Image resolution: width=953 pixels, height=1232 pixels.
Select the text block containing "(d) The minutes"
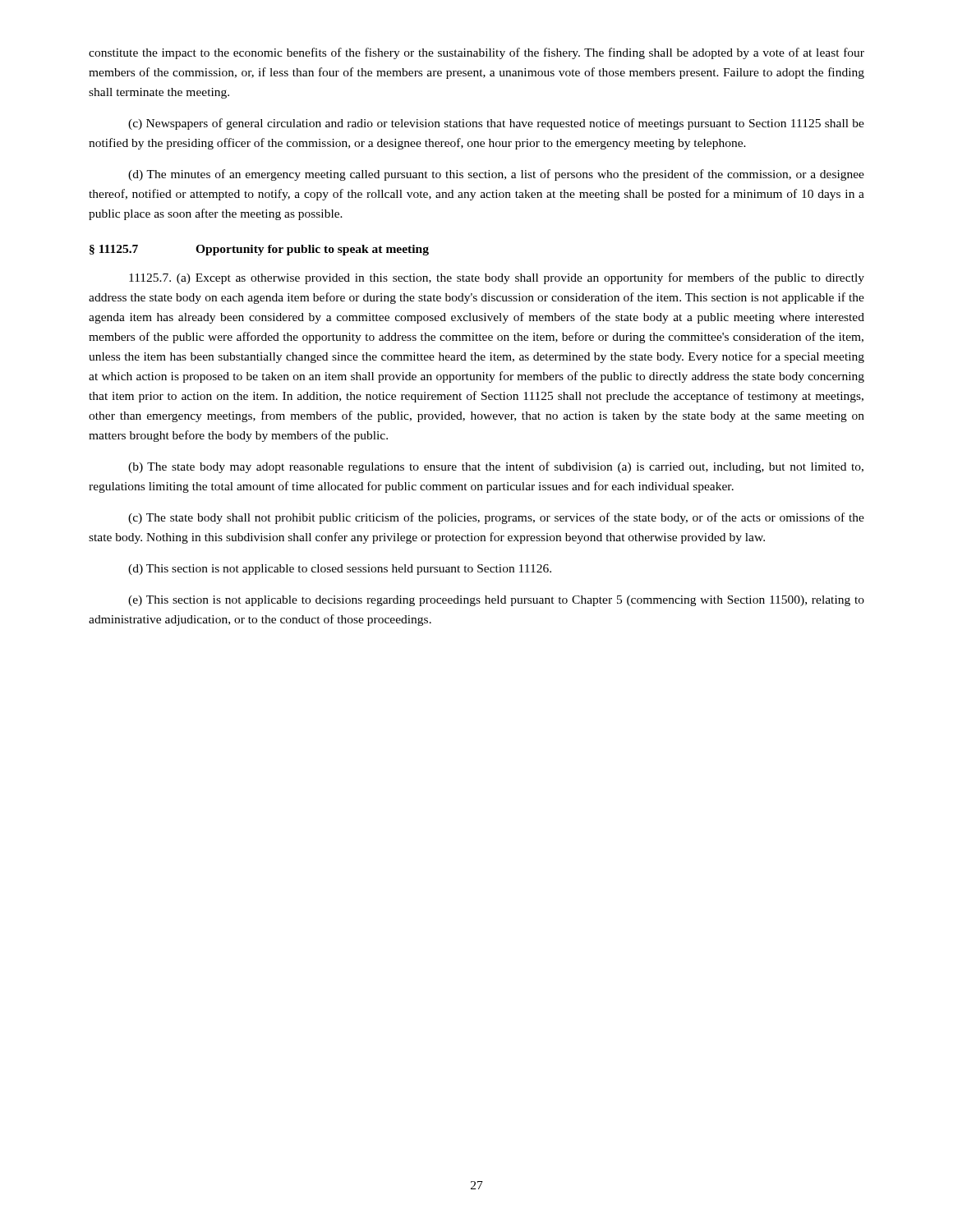pyautogui.click(x=476, y=193)
